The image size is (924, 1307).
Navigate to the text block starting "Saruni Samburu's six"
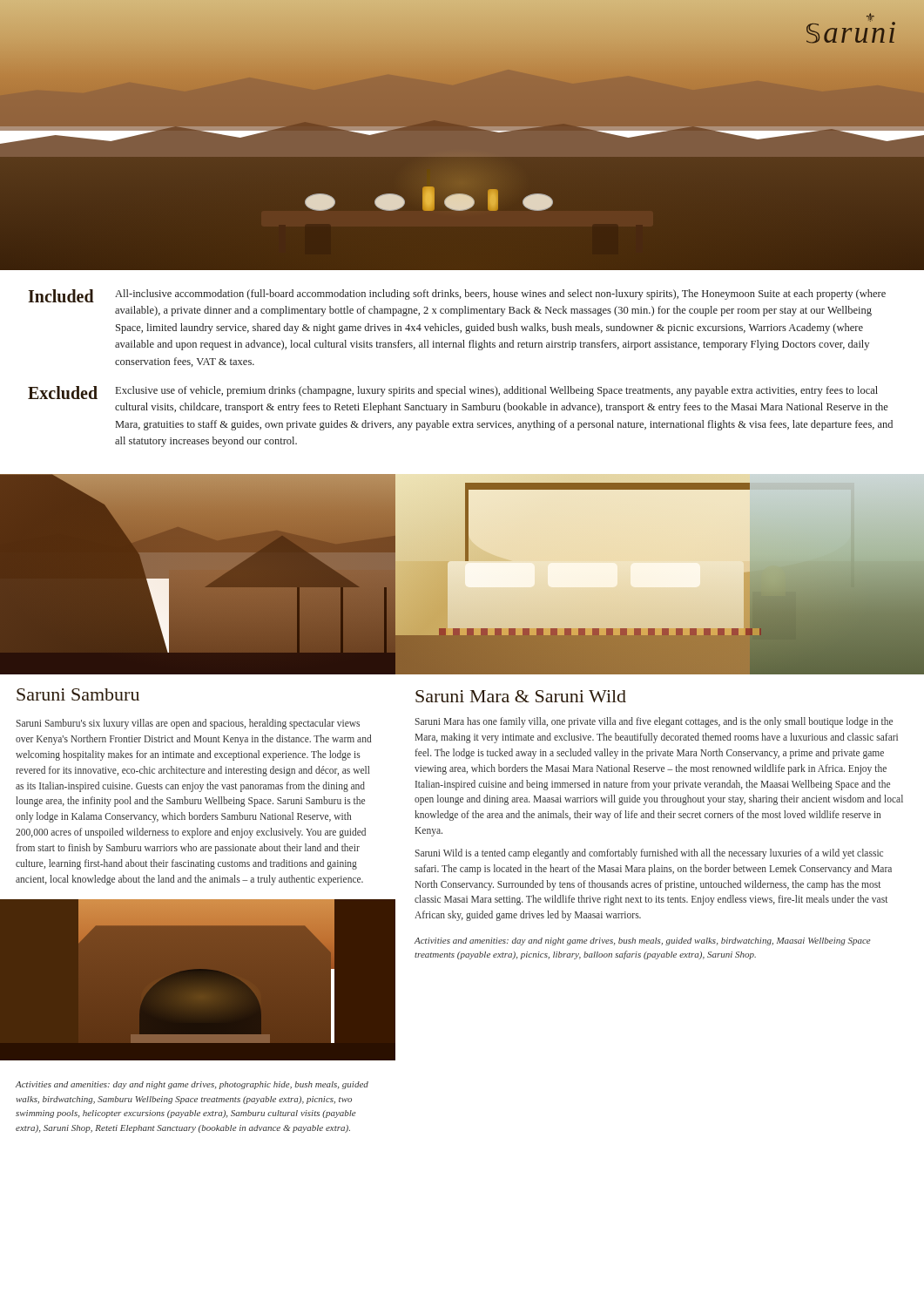click(198, 802)
